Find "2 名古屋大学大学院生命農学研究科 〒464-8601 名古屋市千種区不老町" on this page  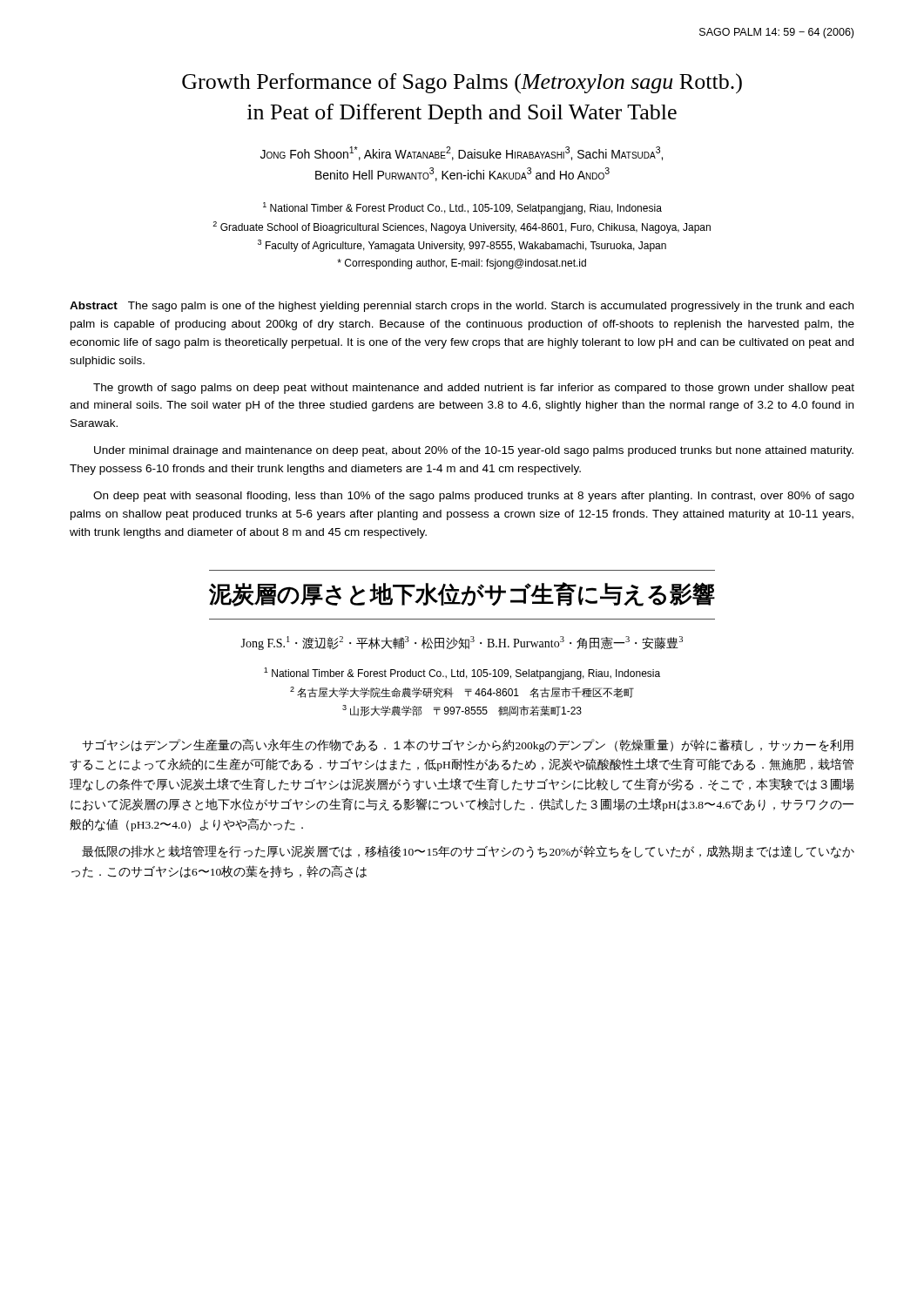click(x=462, y=692)
